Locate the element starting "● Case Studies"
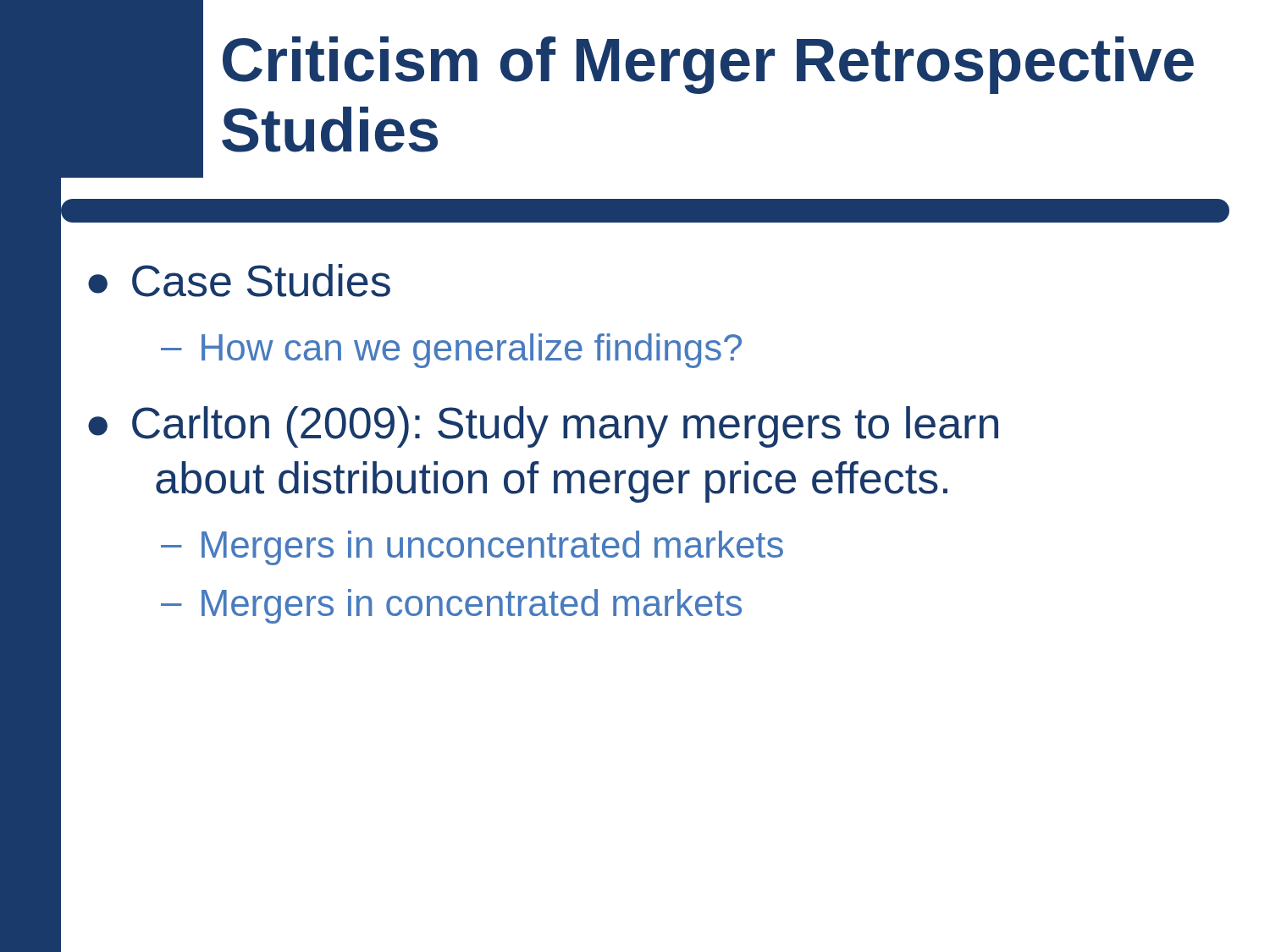The height and width of the screenshot is (952, 1270). (238, 281)
